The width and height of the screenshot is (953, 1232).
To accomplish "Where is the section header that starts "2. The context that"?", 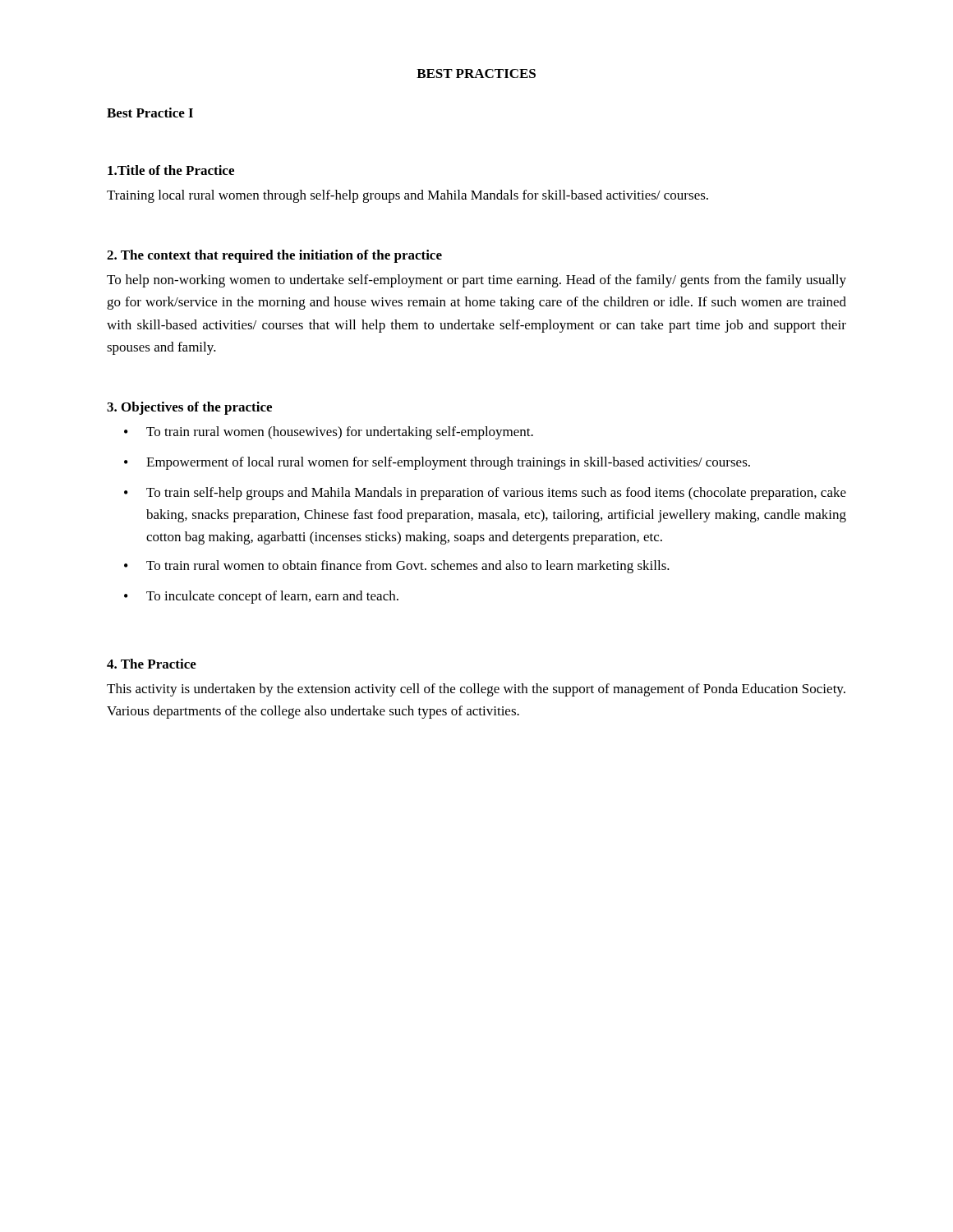I will (x=274, y=255).
